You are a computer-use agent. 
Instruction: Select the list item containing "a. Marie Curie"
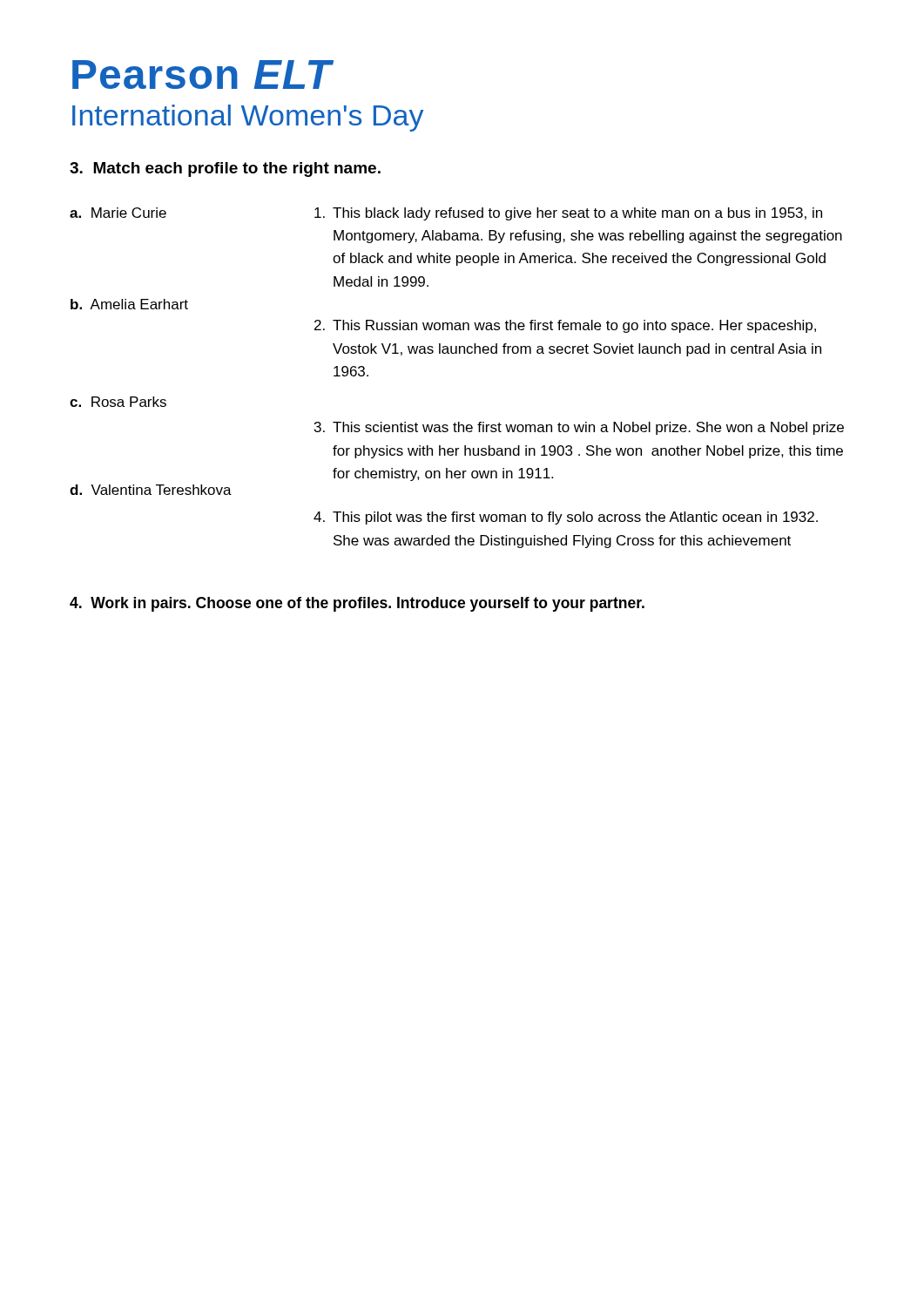[118, 213]
